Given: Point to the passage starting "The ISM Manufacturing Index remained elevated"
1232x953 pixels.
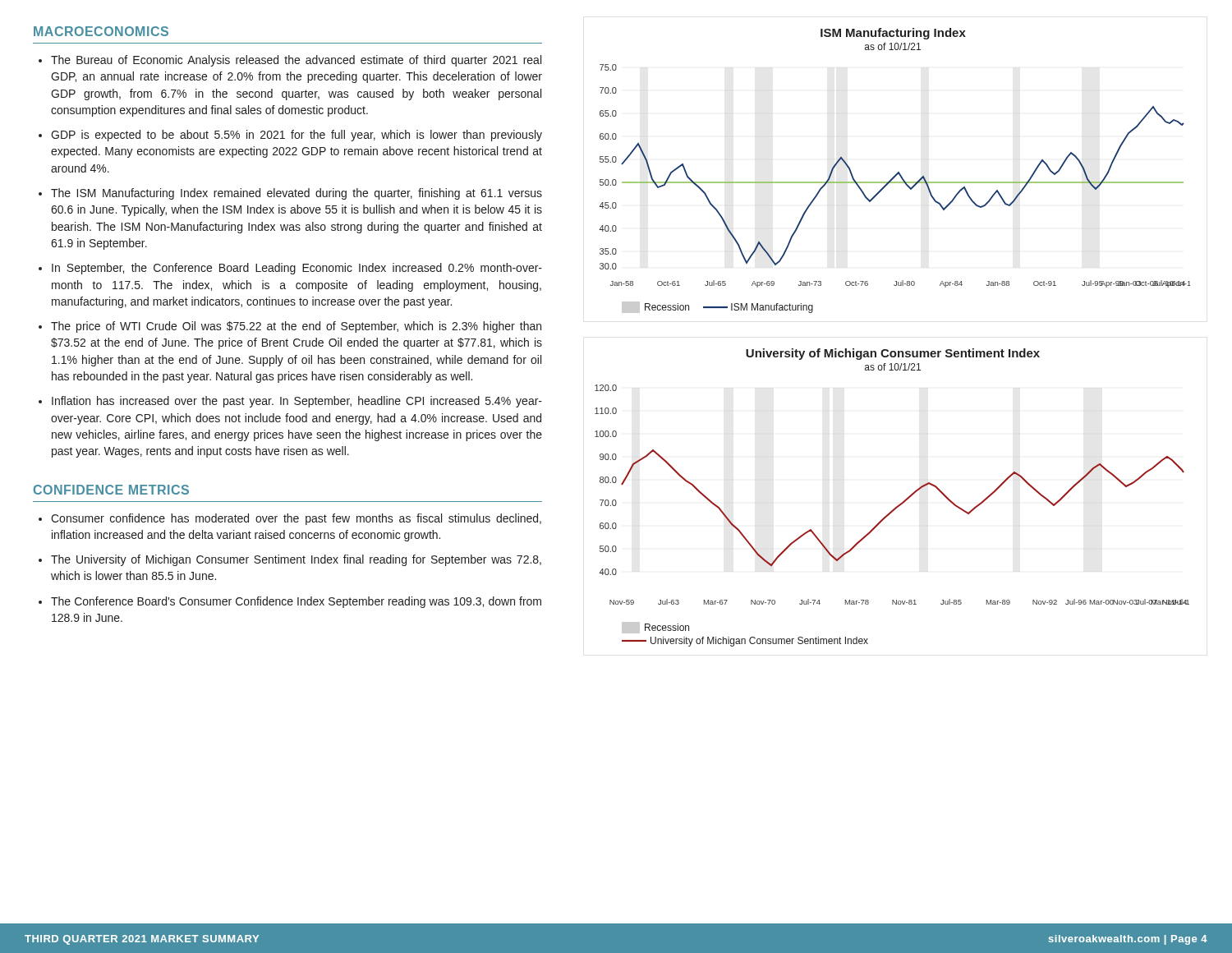Looking at the screenshot, I should (296, 218).
